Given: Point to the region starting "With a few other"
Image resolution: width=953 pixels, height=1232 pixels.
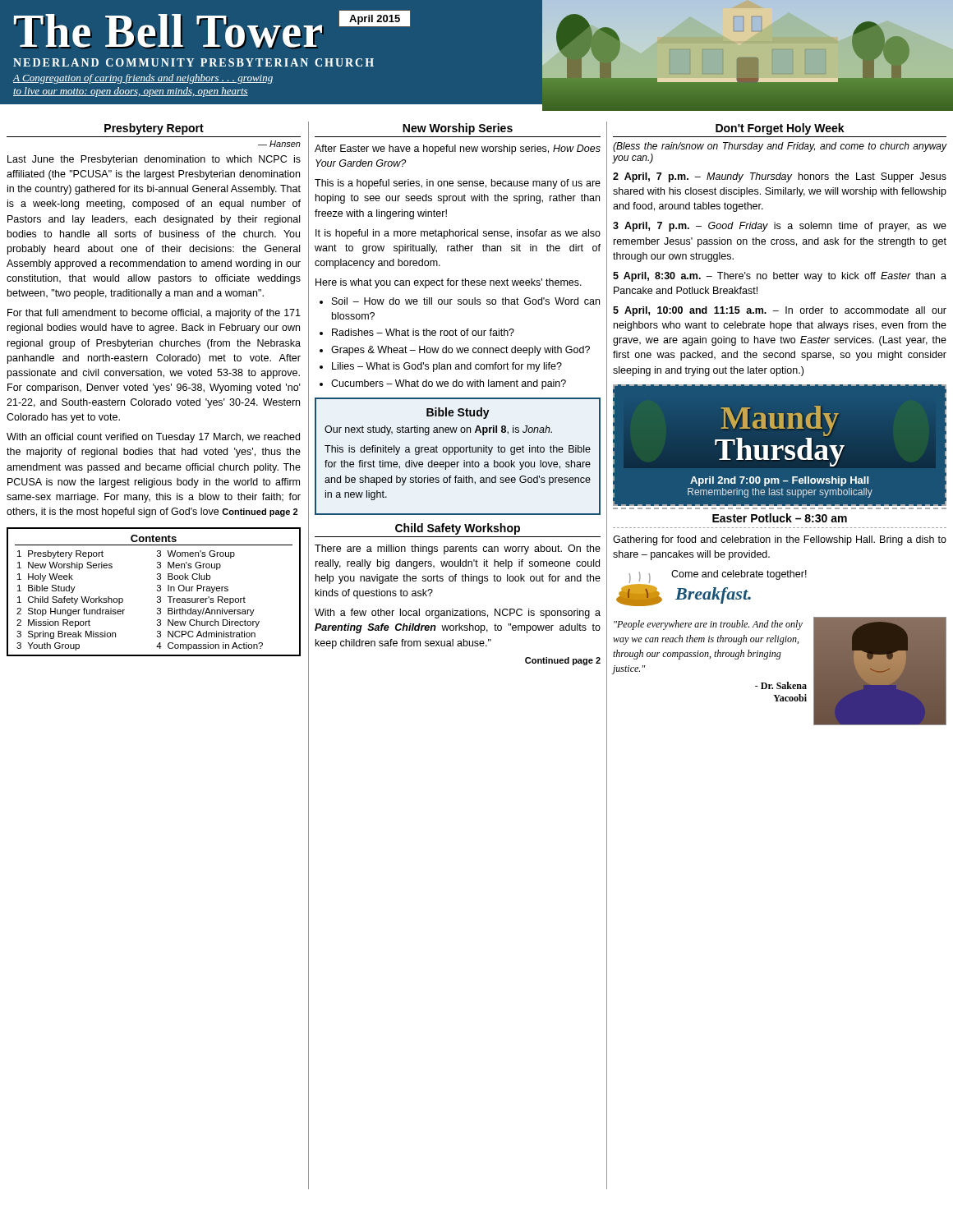Looking at the screenshot, I should (x=458, y=628).
